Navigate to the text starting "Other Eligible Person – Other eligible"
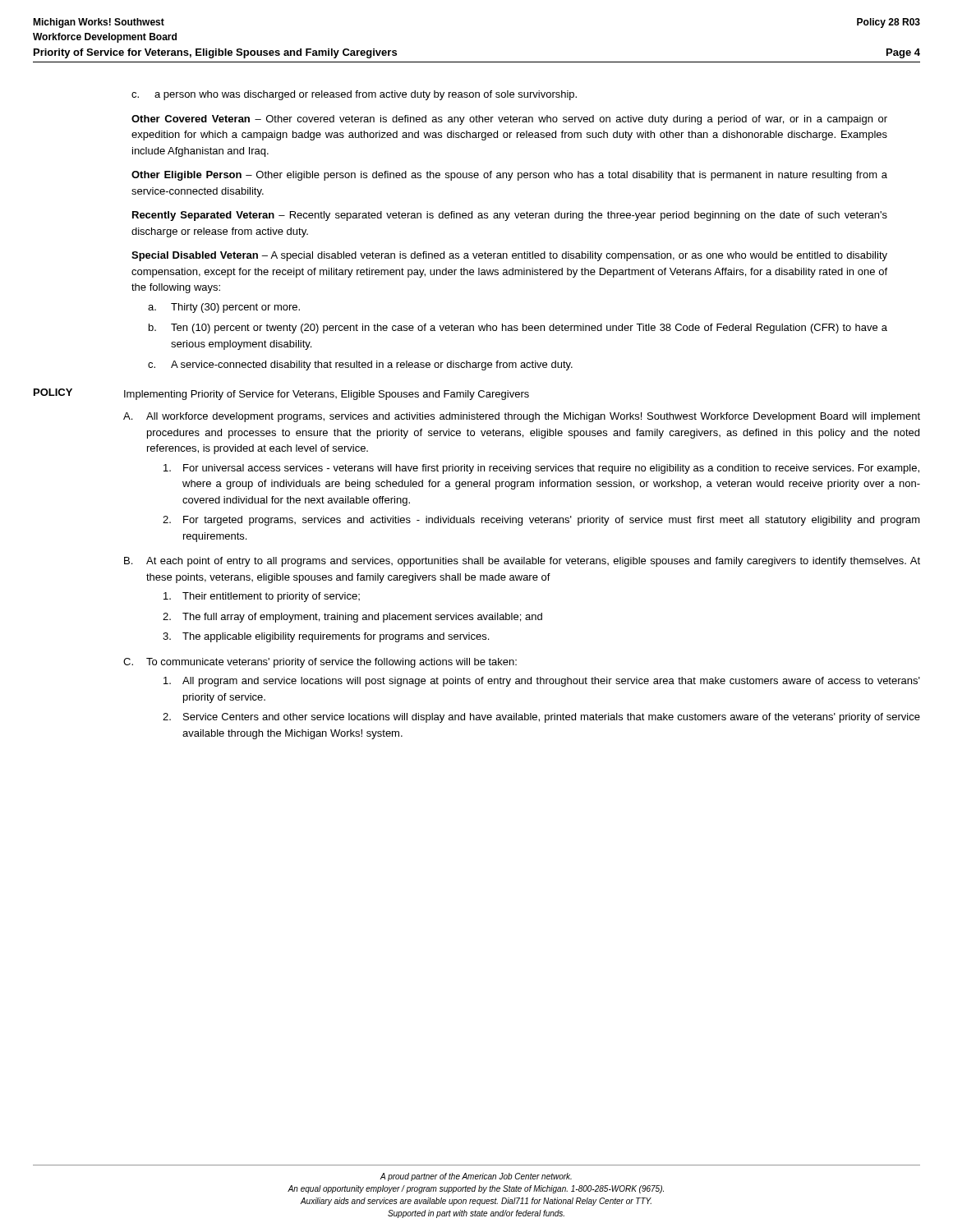This screenshot has width=953, height=1232. pos(509,183)
